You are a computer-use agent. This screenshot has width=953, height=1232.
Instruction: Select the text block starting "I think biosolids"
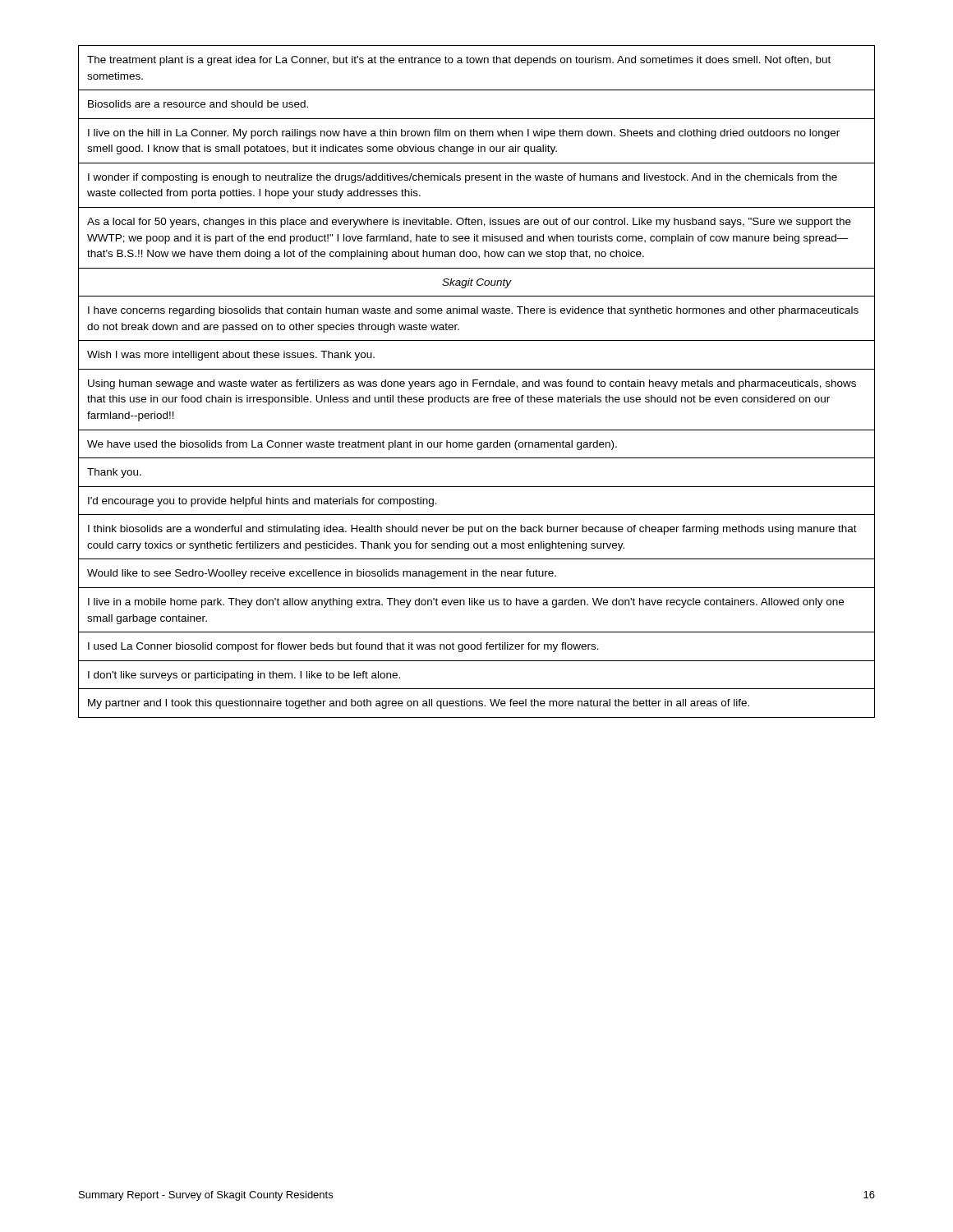point(472,537)
